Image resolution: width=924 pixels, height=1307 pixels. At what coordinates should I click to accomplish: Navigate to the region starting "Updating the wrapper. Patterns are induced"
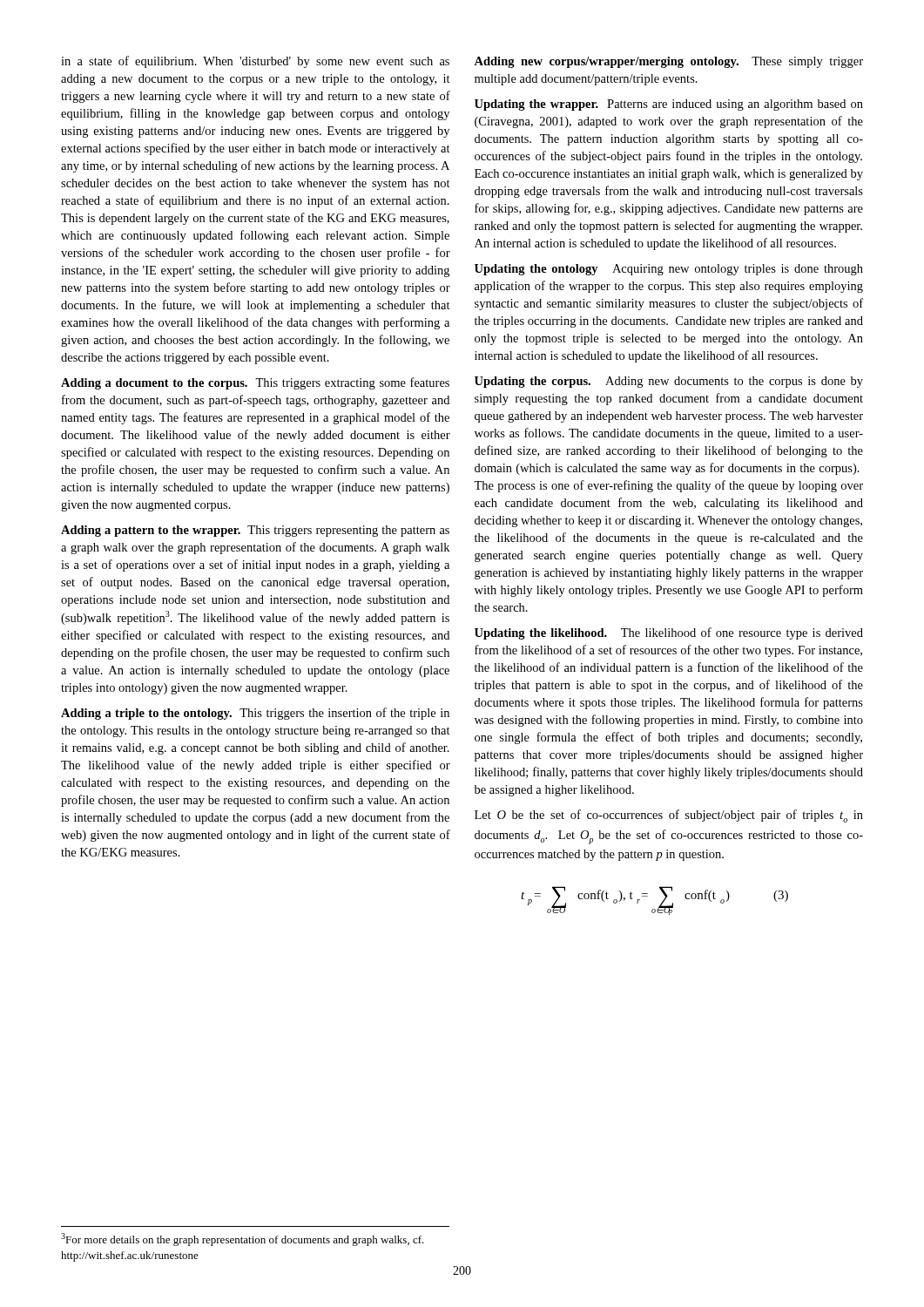(669, 173)
